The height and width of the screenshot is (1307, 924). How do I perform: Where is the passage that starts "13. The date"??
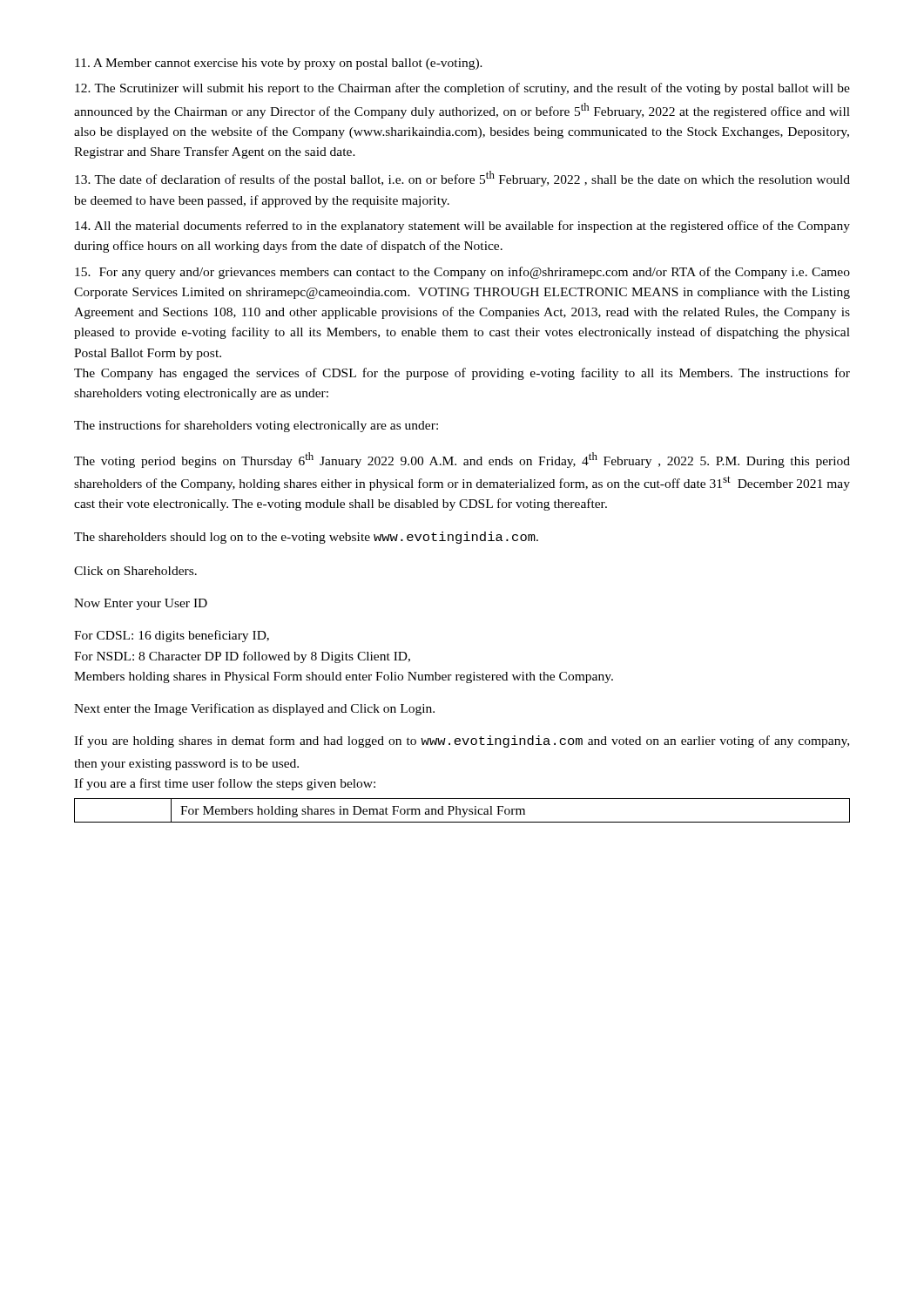[462, 188]
